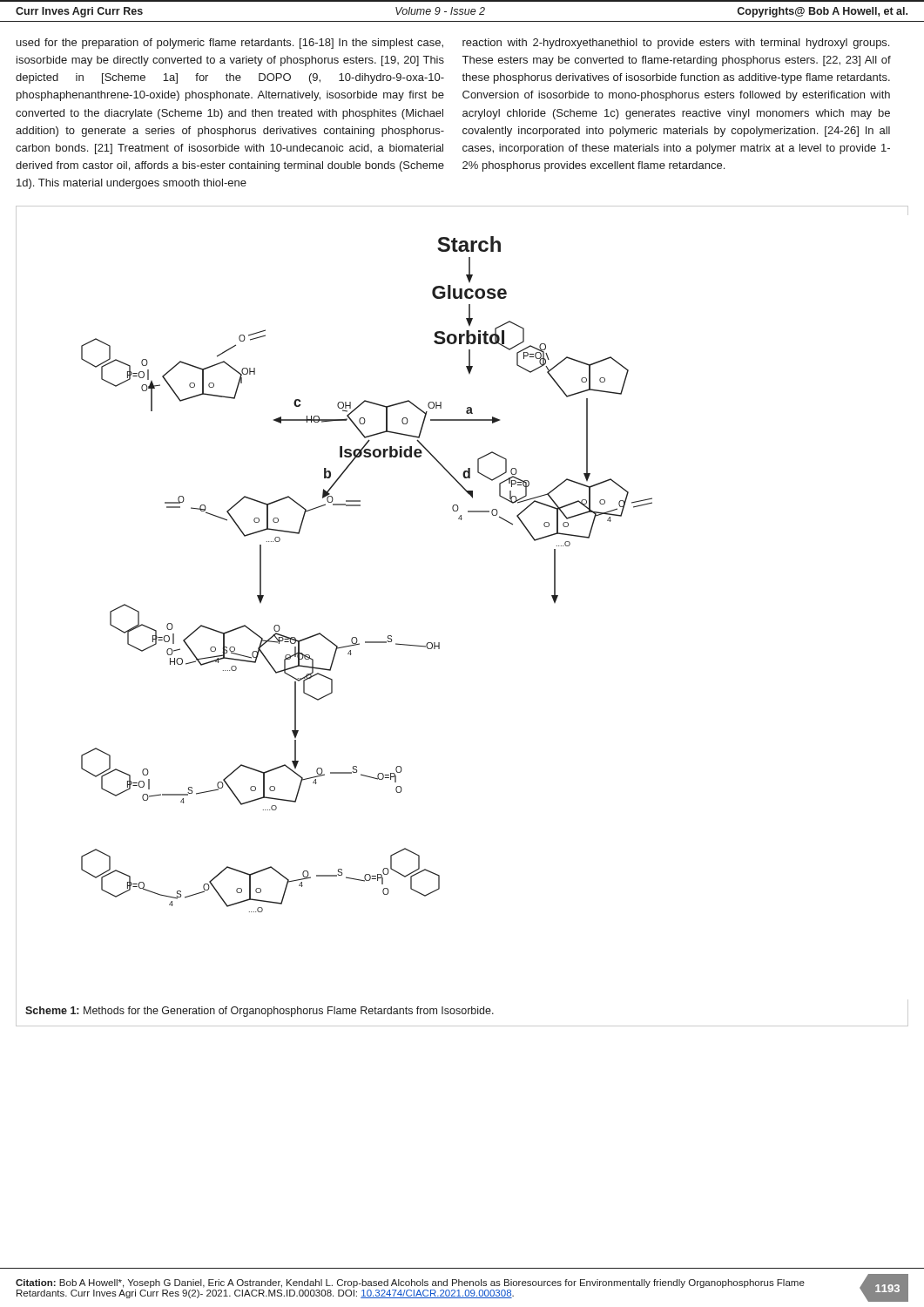Click a caption

tap(260, 1011)
